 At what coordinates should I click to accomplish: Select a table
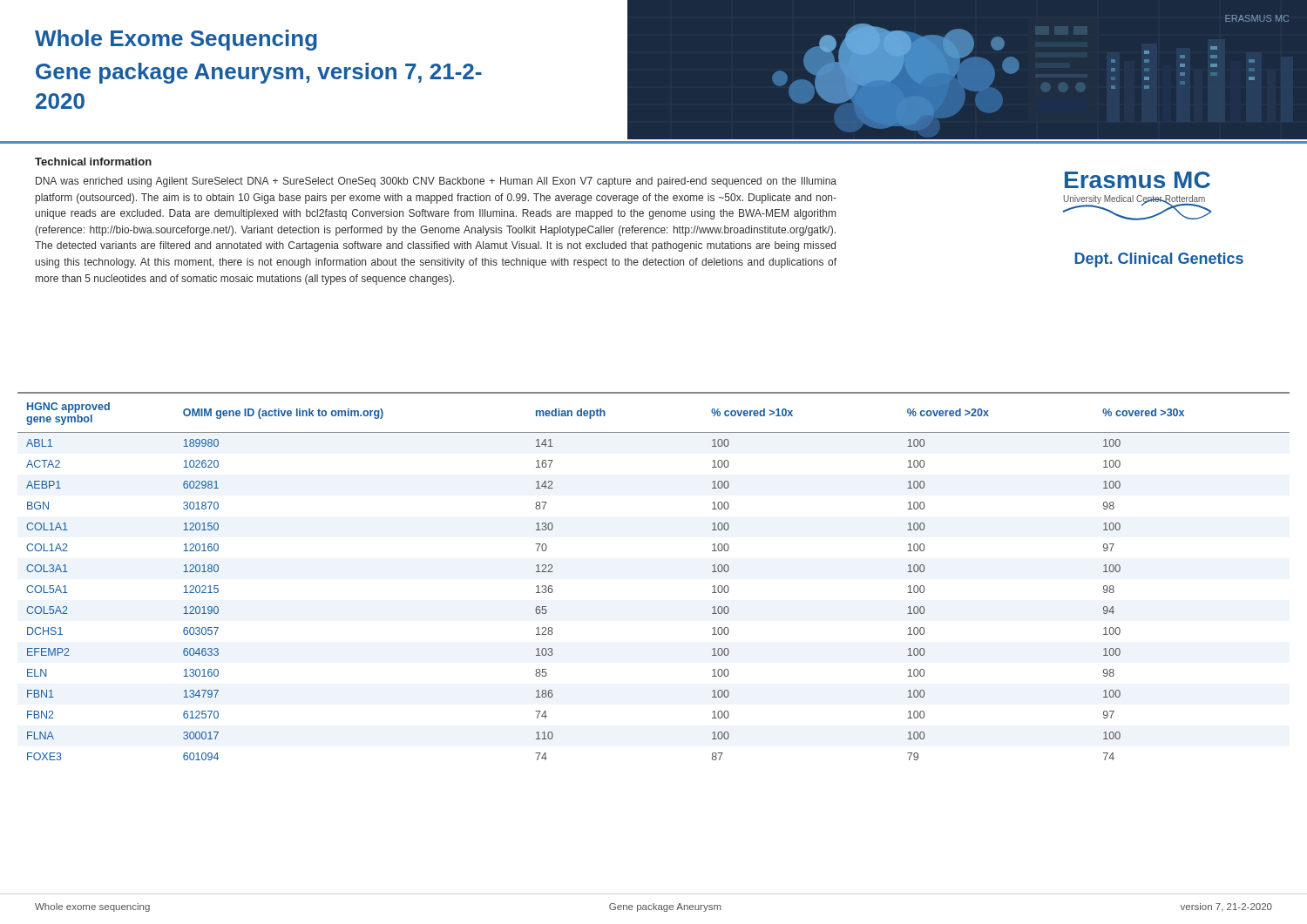654,580
